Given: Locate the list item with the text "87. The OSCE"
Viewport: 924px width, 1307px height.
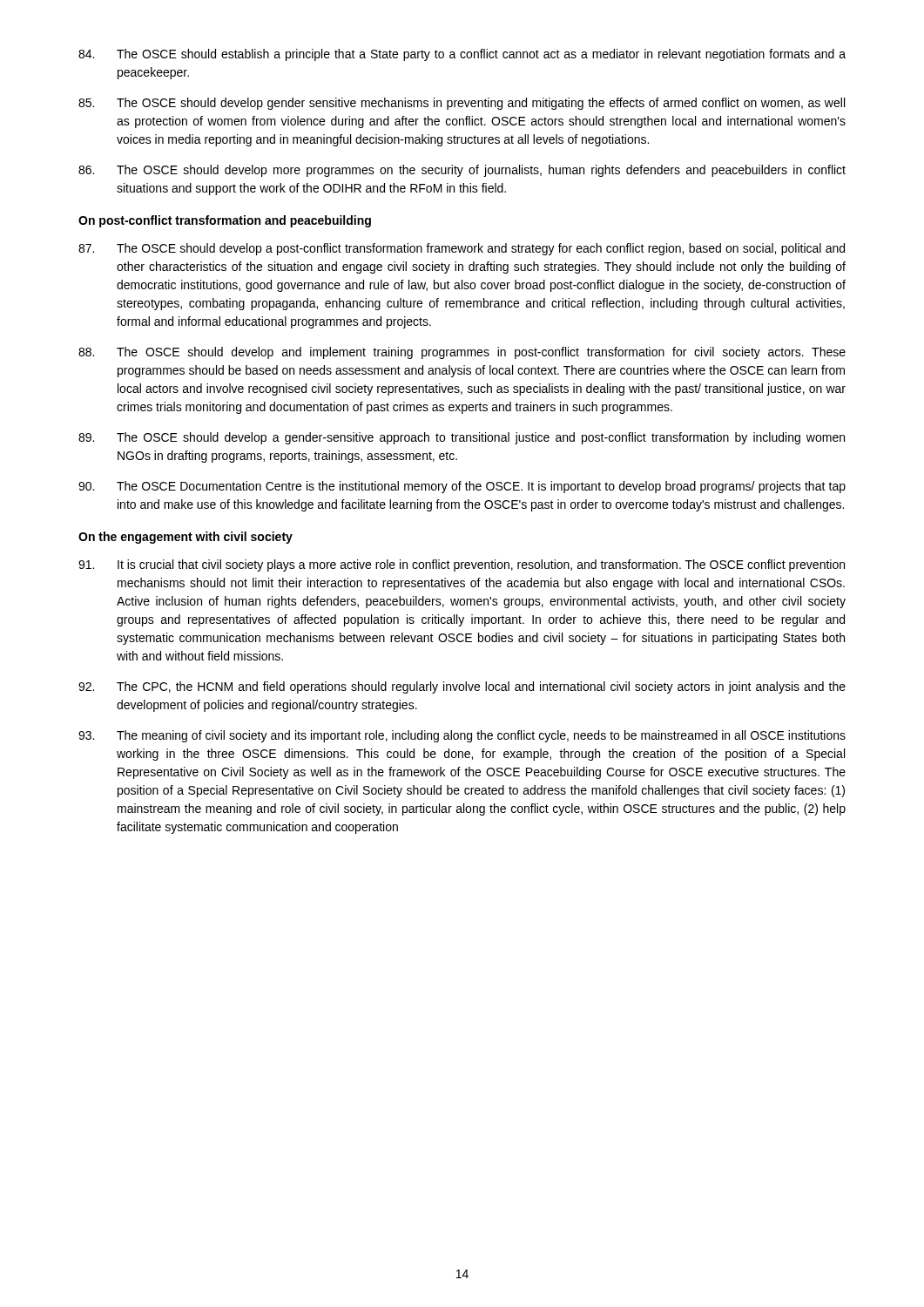Looking at the screenshot, I should tap(462, 285).
